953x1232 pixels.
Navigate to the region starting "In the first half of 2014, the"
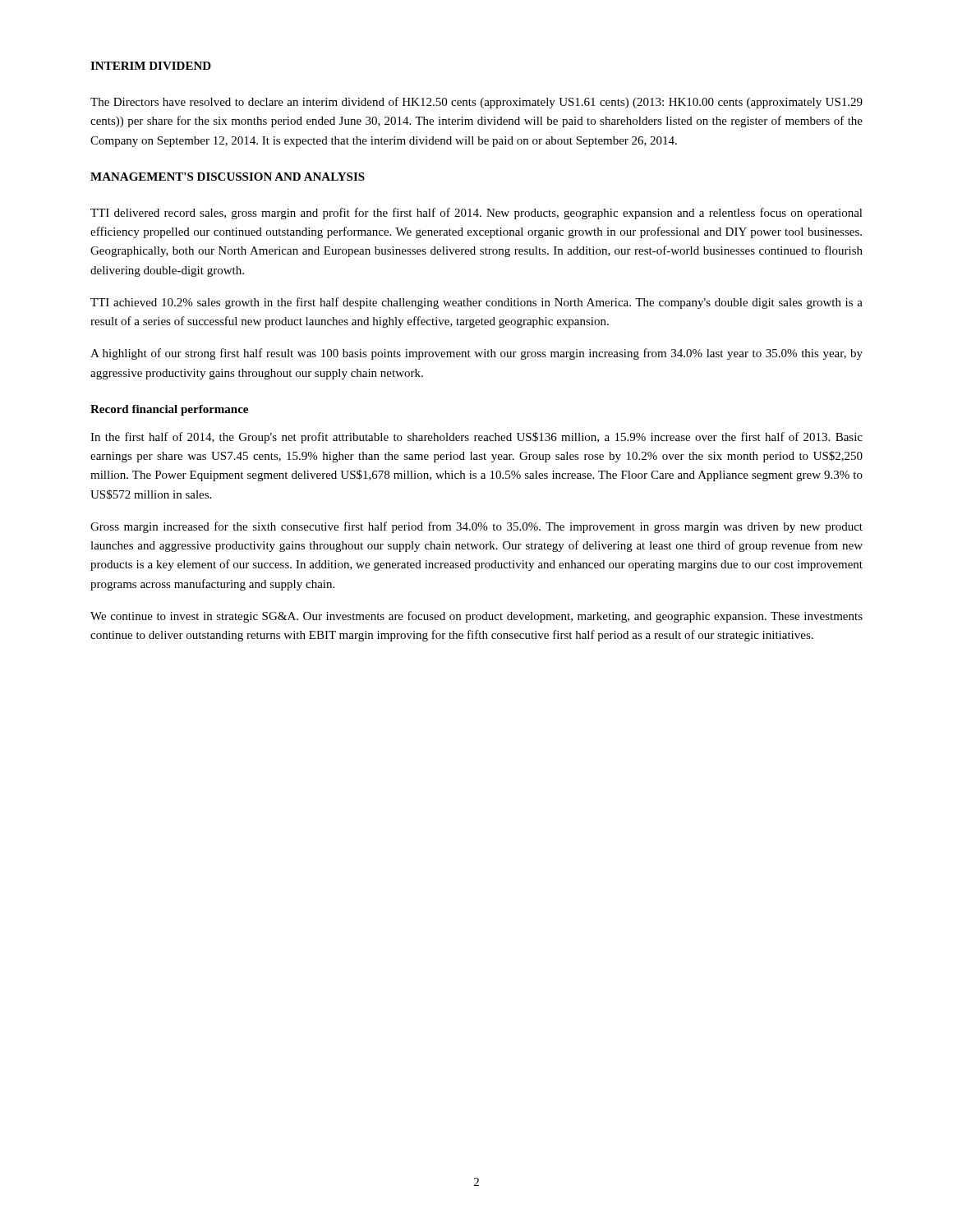476,465
